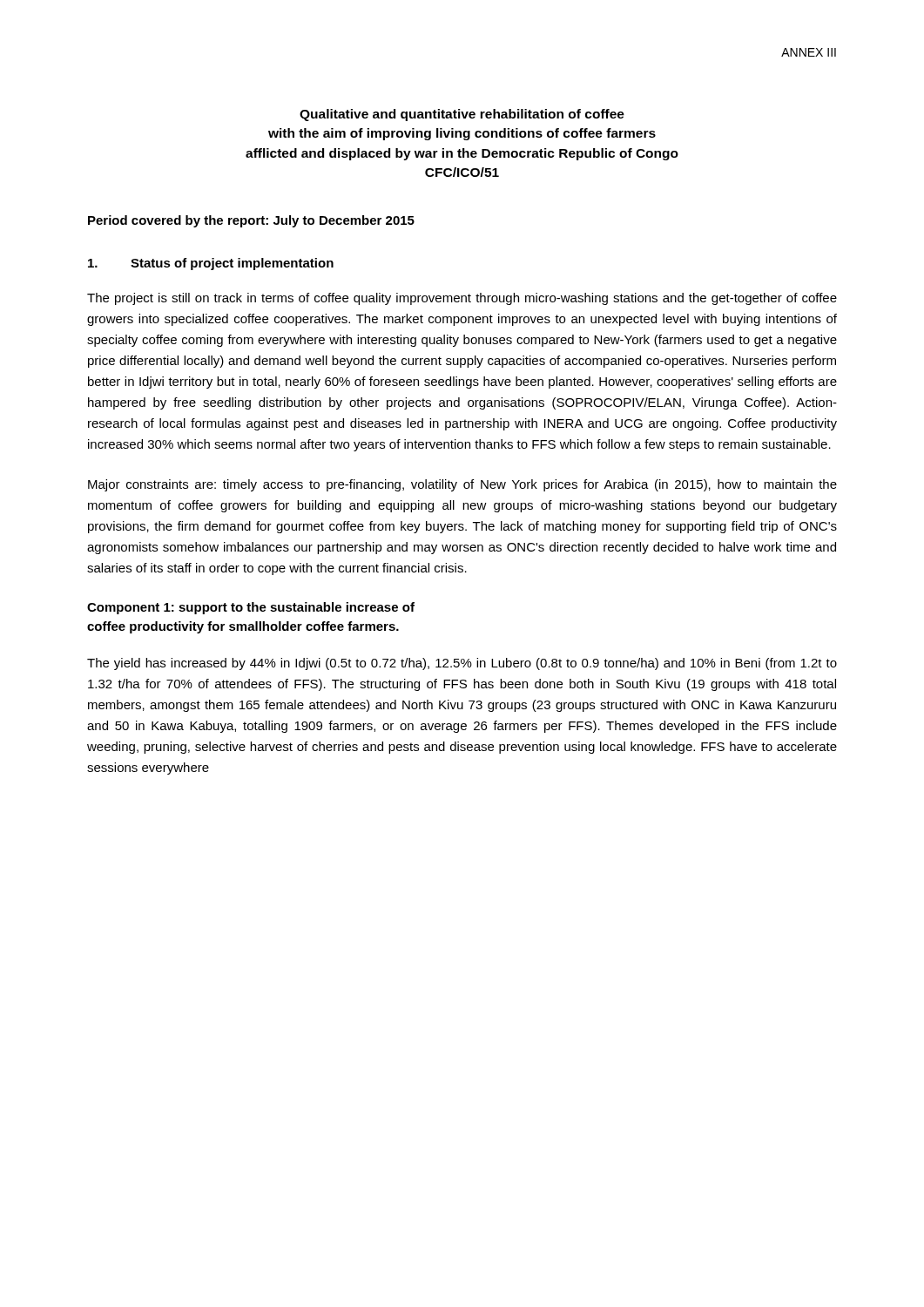Click on the element starting "Component 1: support to the sustainable increase of"
Viewport: 924px width, 1307px height.
pos(251,617)
